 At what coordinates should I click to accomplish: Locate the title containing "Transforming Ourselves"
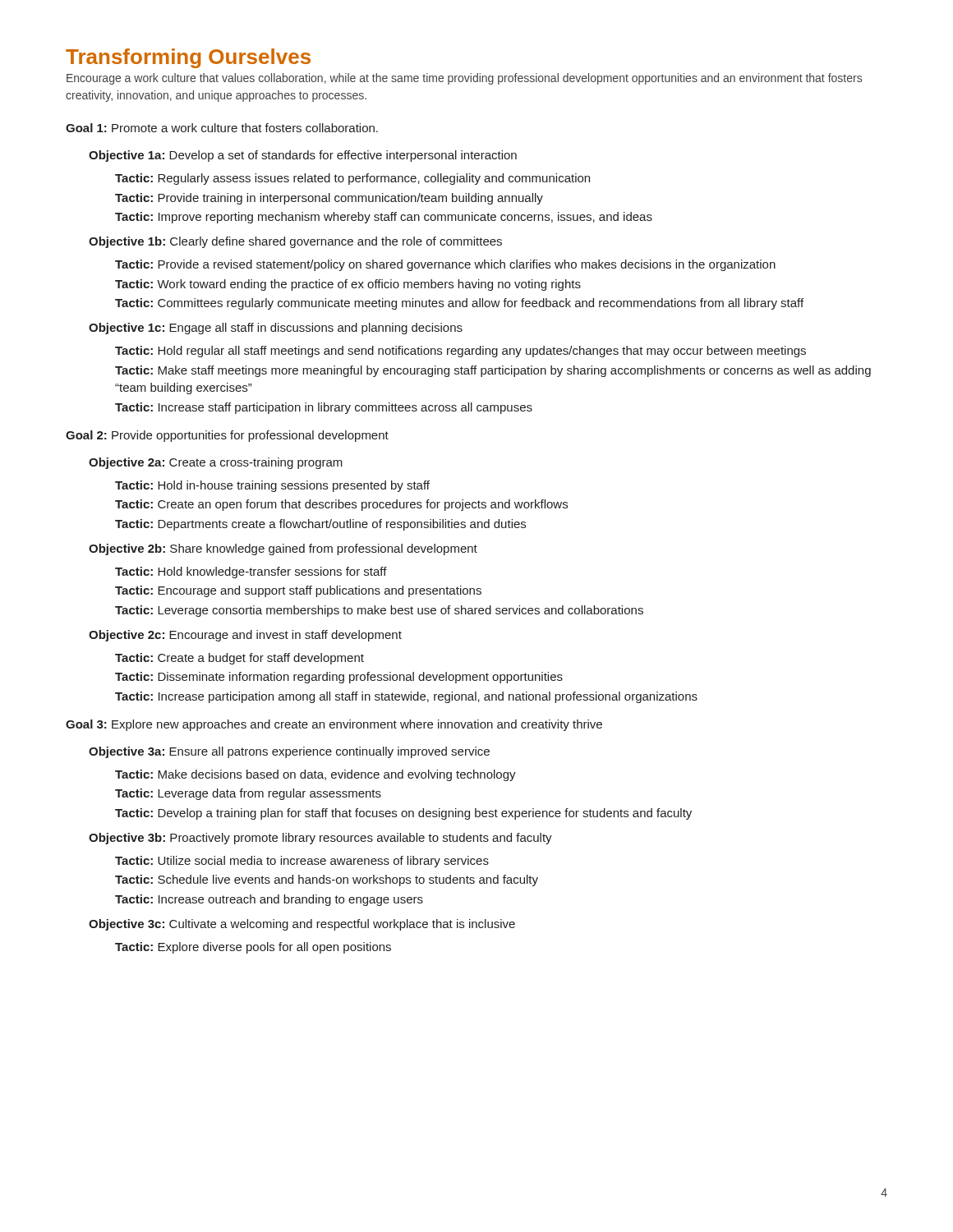point(189,57)
